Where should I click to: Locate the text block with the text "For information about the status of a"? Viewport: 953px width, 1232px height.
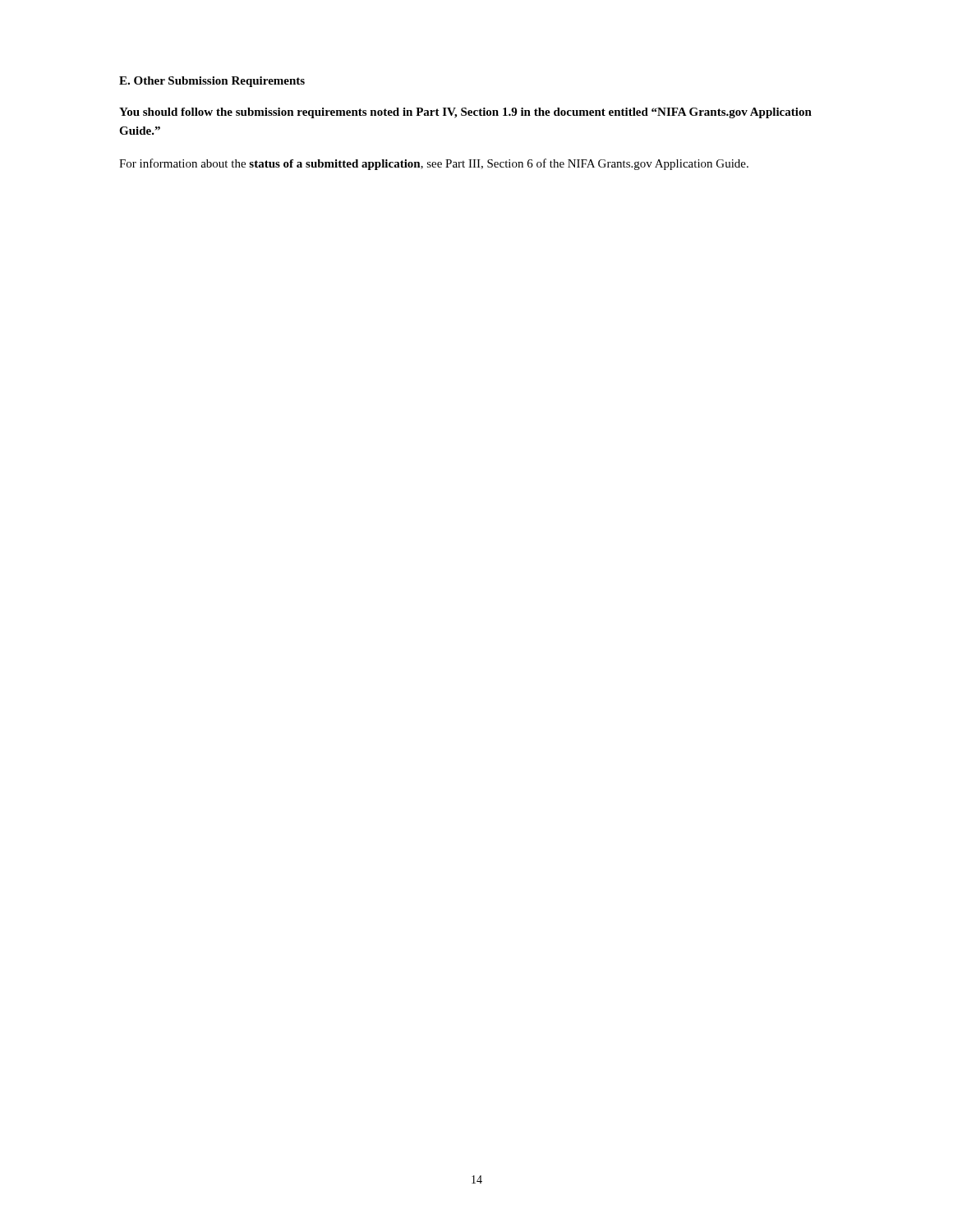click(x=434, y=163)
